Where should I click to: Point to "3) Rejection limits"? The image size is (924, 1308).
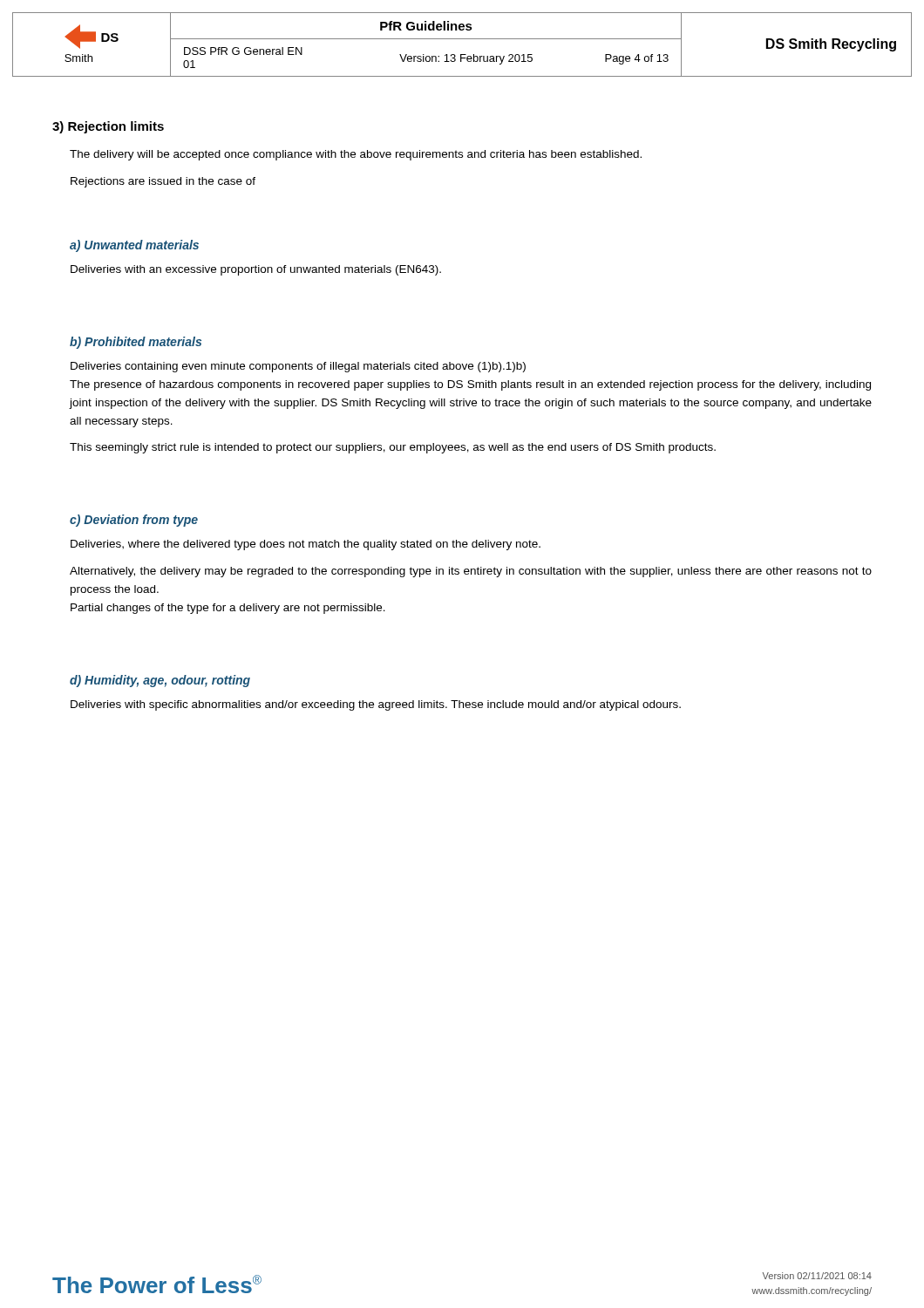point(108,126)
